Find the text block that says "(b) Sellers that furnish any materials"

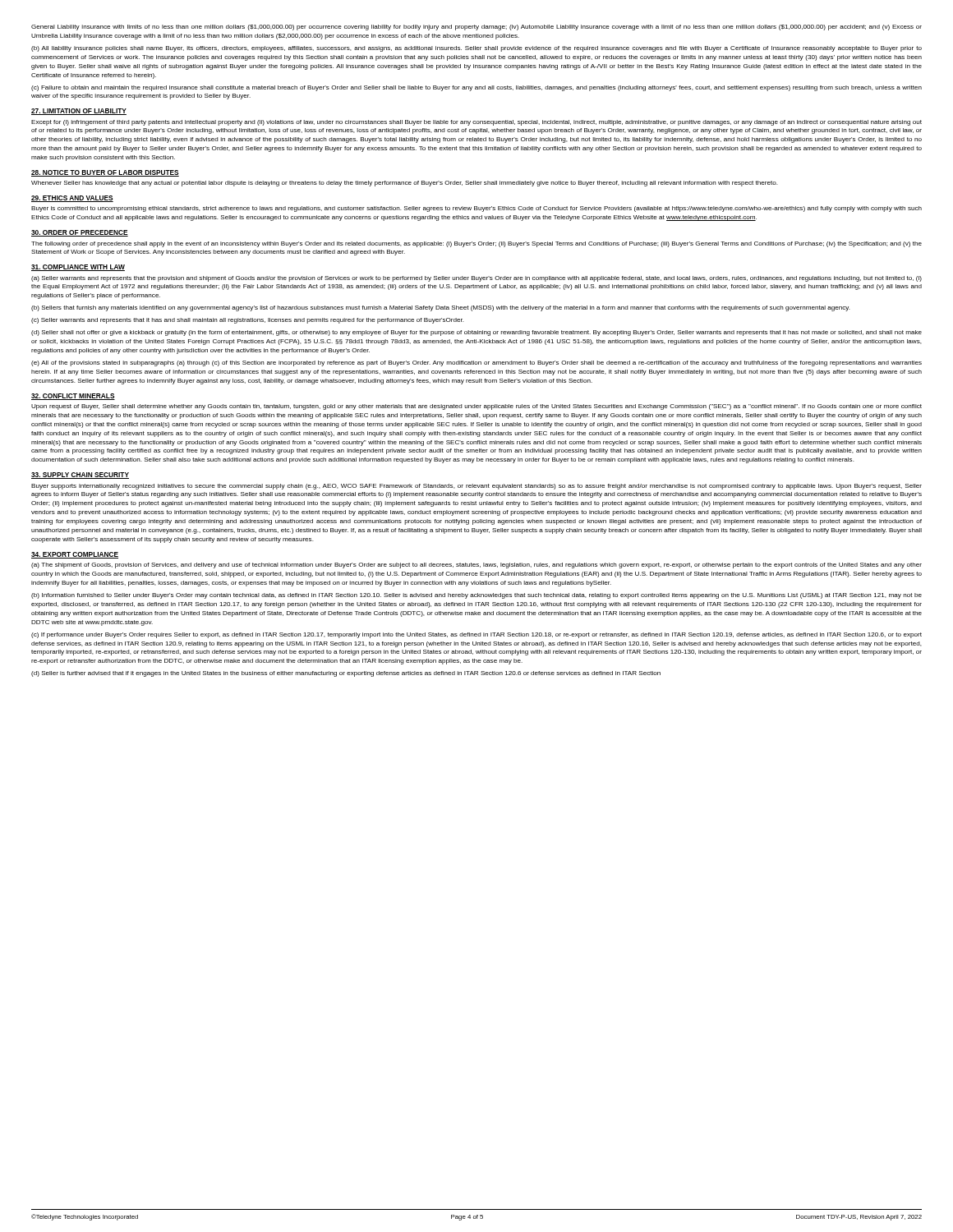coord(476,309)
